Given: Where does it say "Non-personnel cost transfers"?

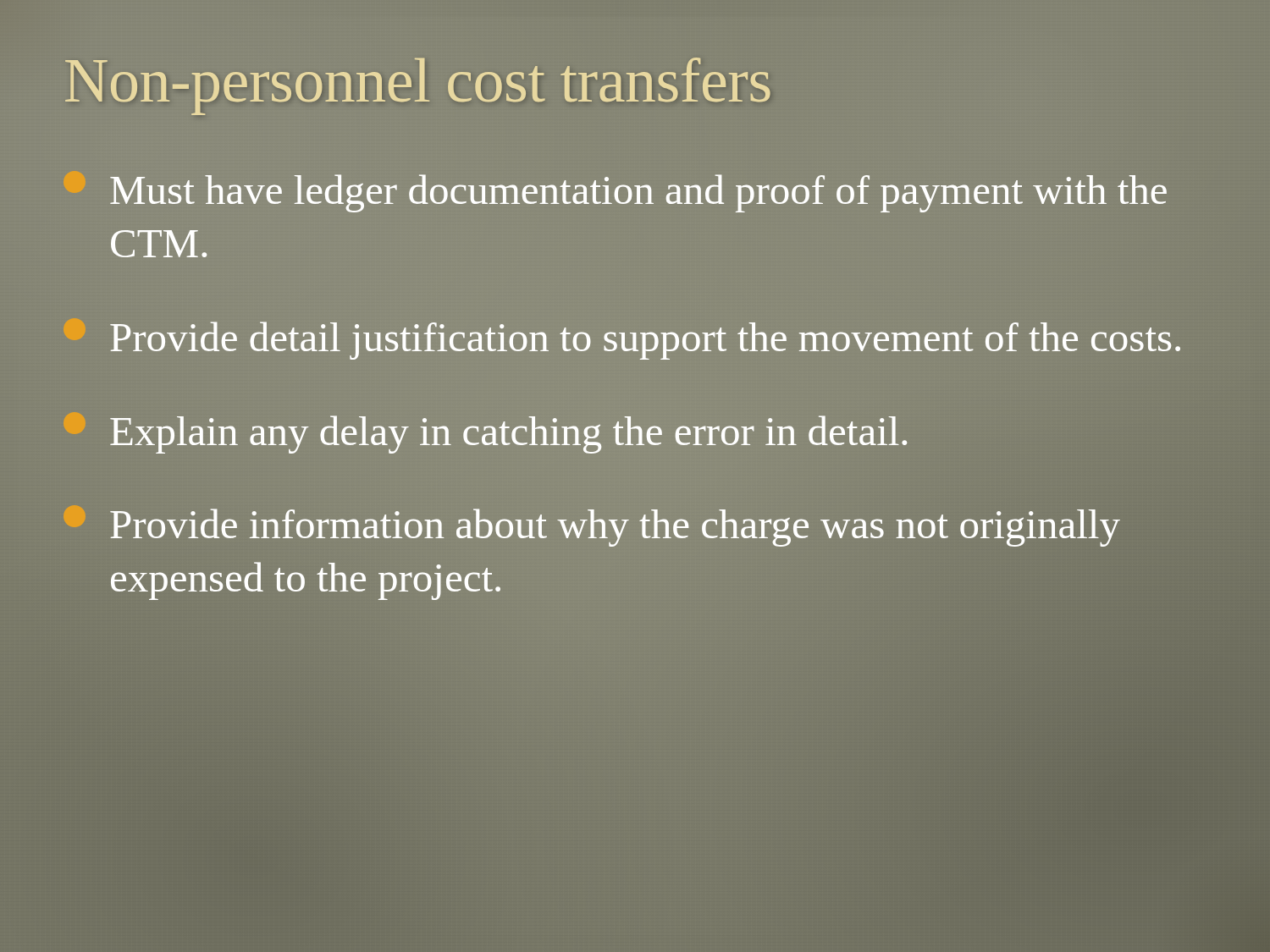Looking at the screenshot, I should (x=633, y=81).
